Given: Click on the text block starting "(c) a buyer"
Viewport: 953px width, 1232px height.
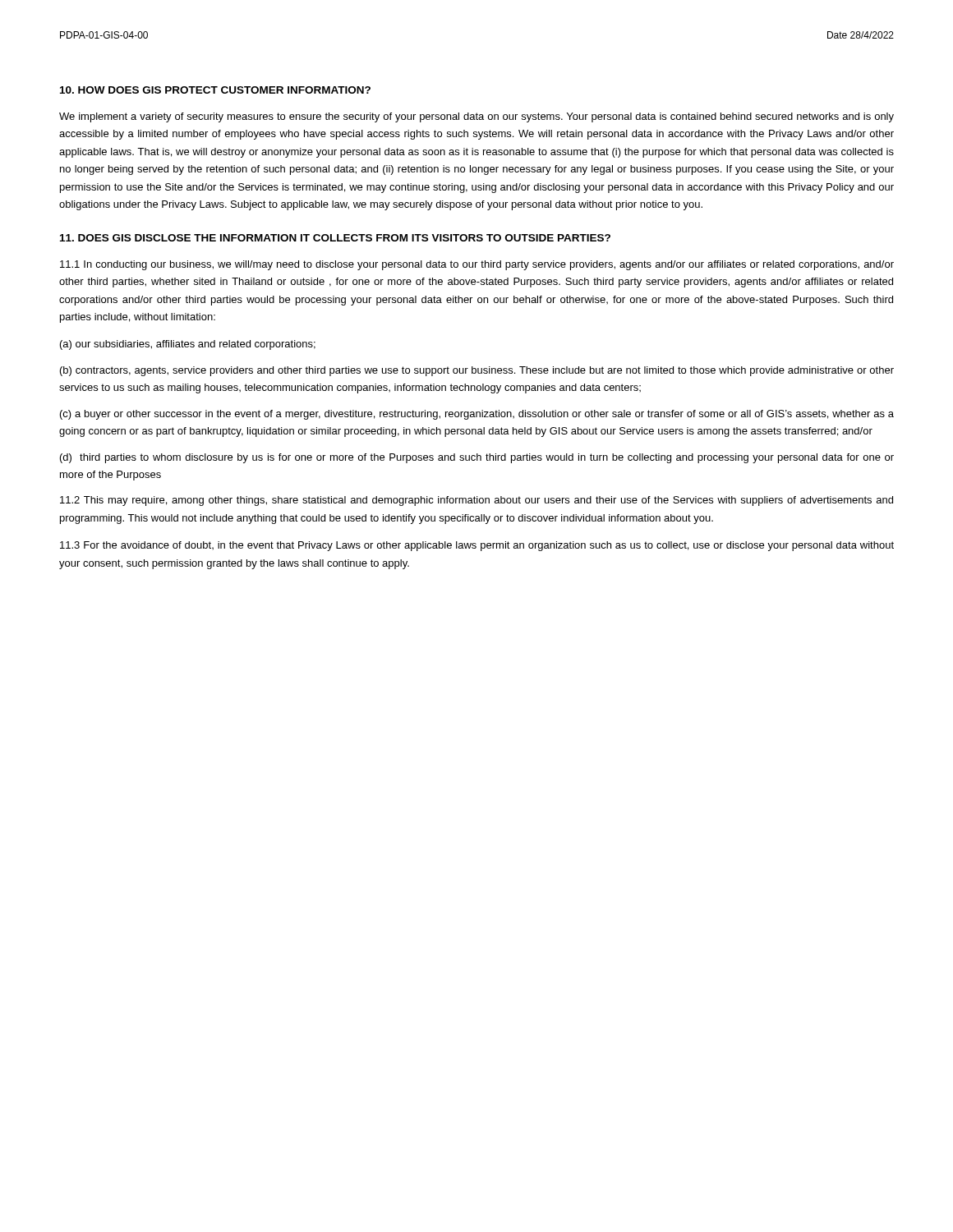Looking at the screenshot, I should point(476,422).
